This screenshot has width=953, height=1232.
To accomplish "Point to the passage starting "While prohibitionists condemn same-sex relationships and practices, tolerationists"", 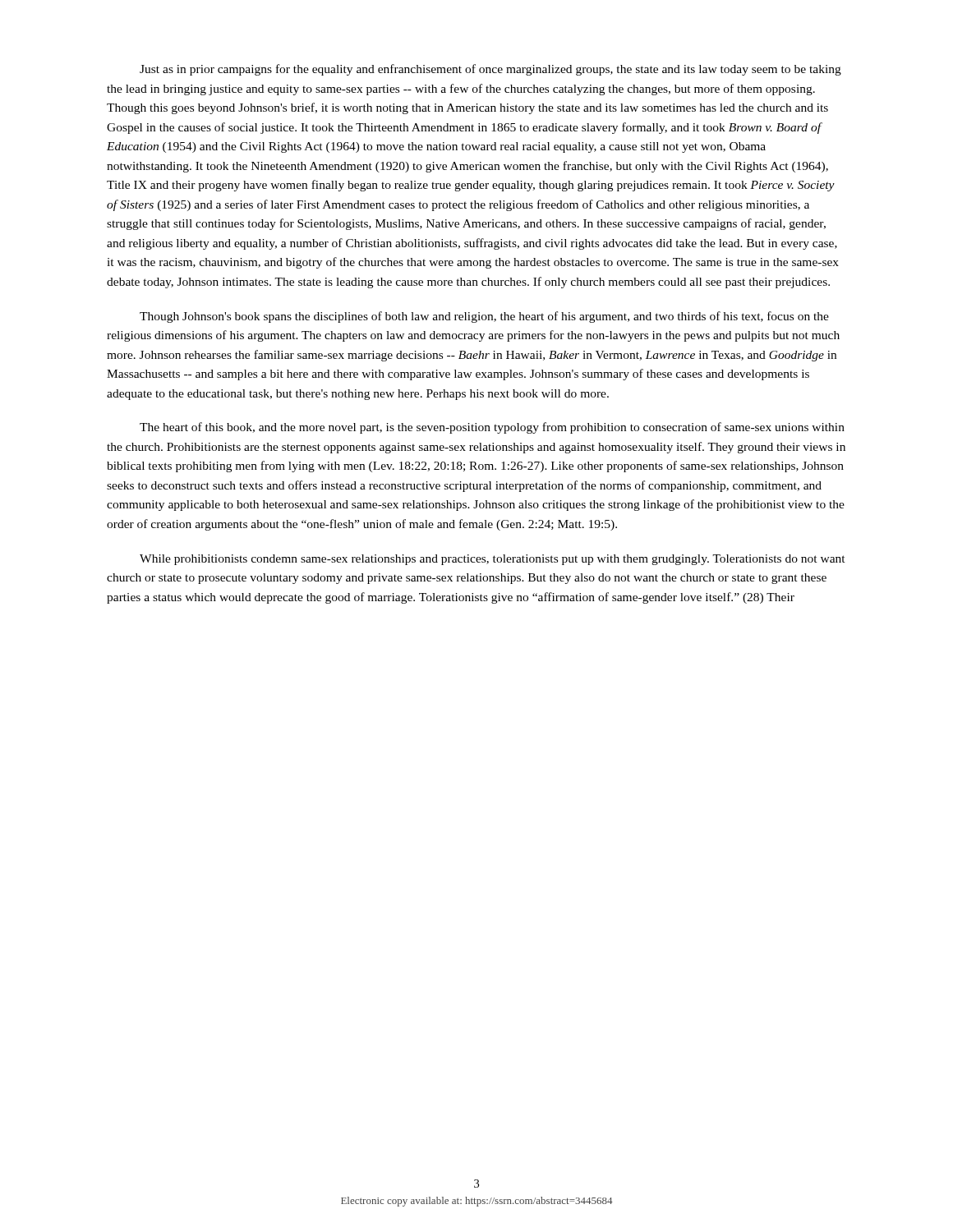I will [x=476, y=577].
